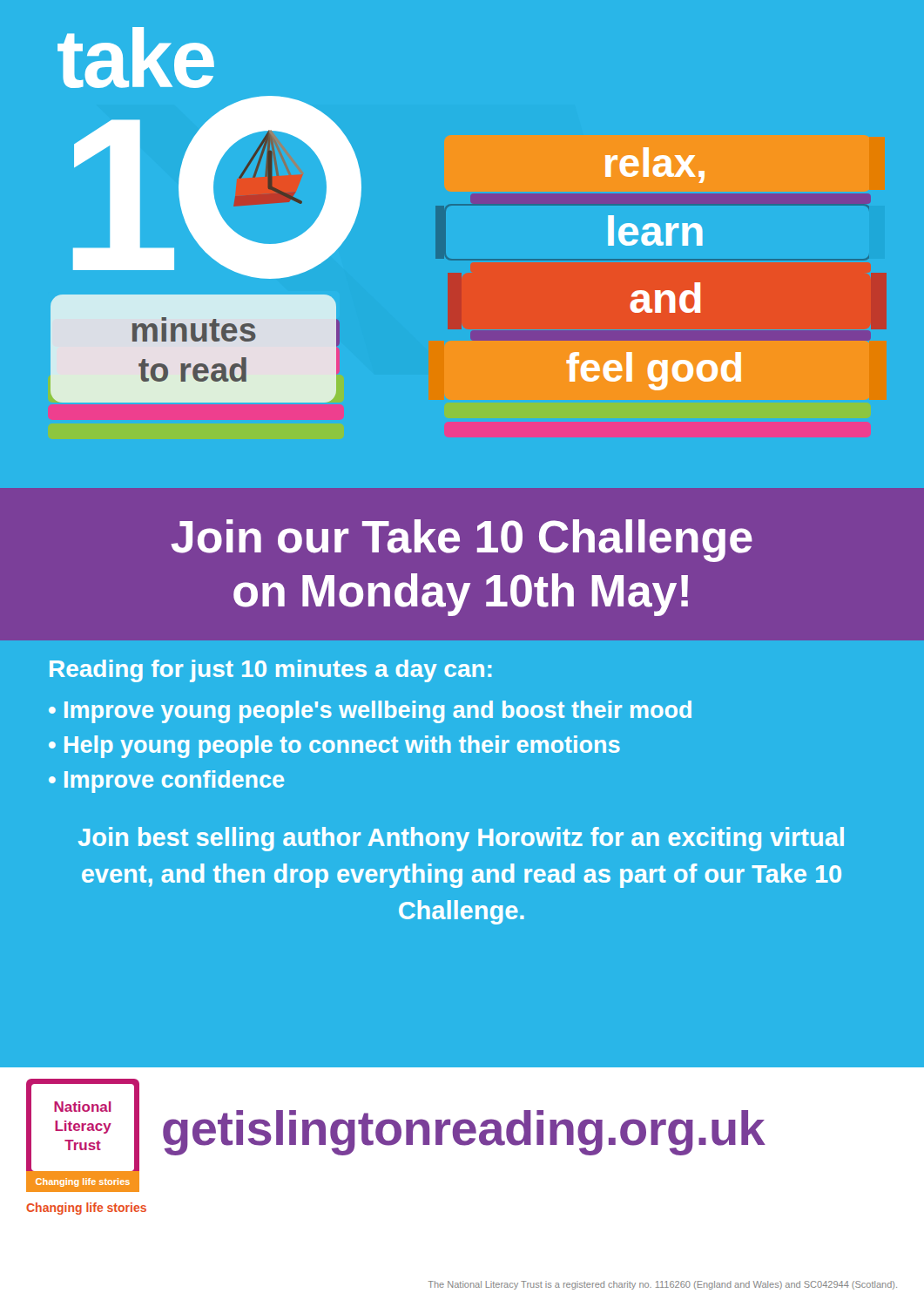
Task: Find the region starting "Join our Take 10 Challengeon Monday"
Action: click(x=462, y=564)
